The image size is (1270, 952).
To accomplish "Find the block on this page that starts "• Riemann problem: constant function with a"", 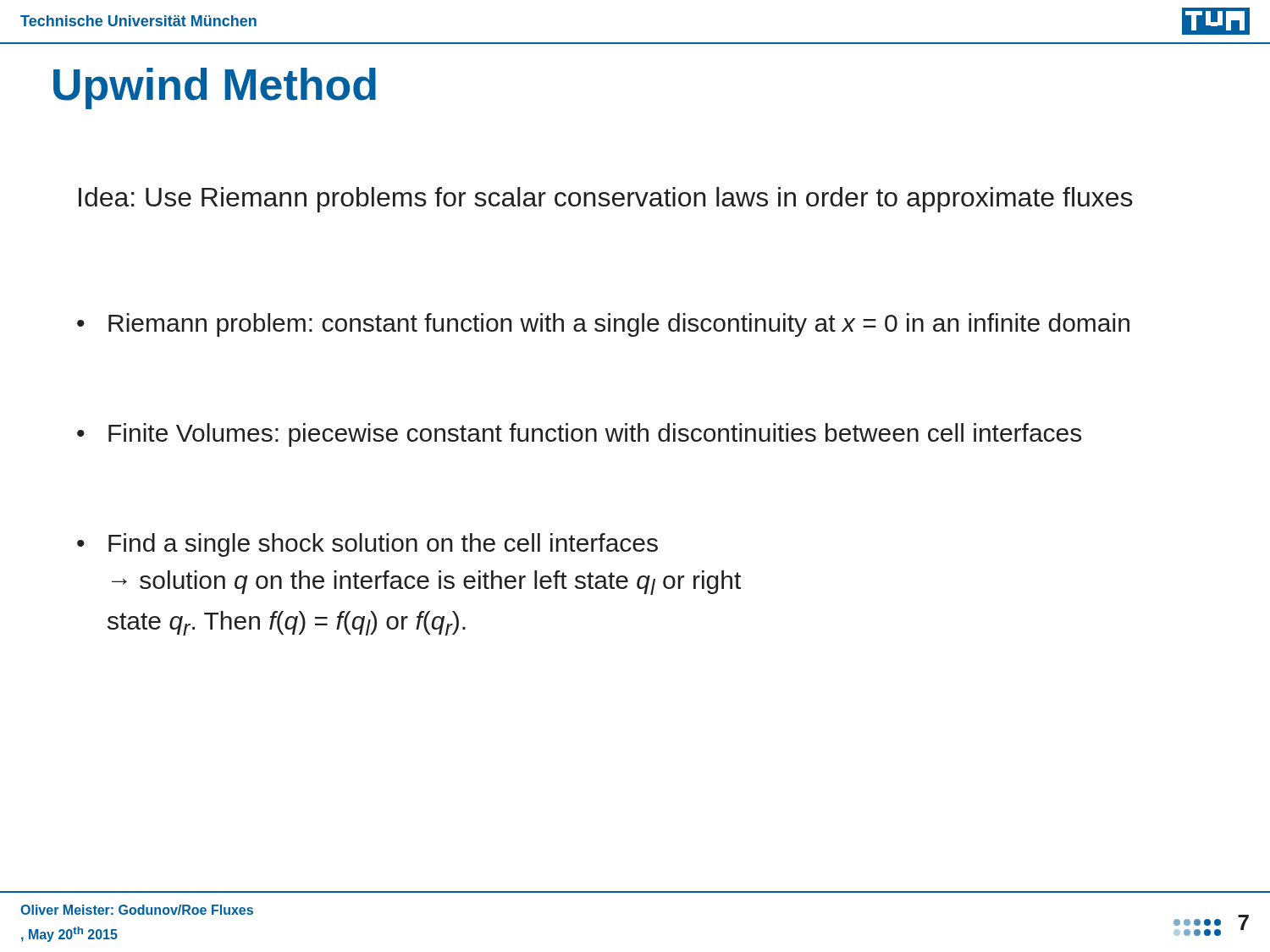I will point(604,323).
